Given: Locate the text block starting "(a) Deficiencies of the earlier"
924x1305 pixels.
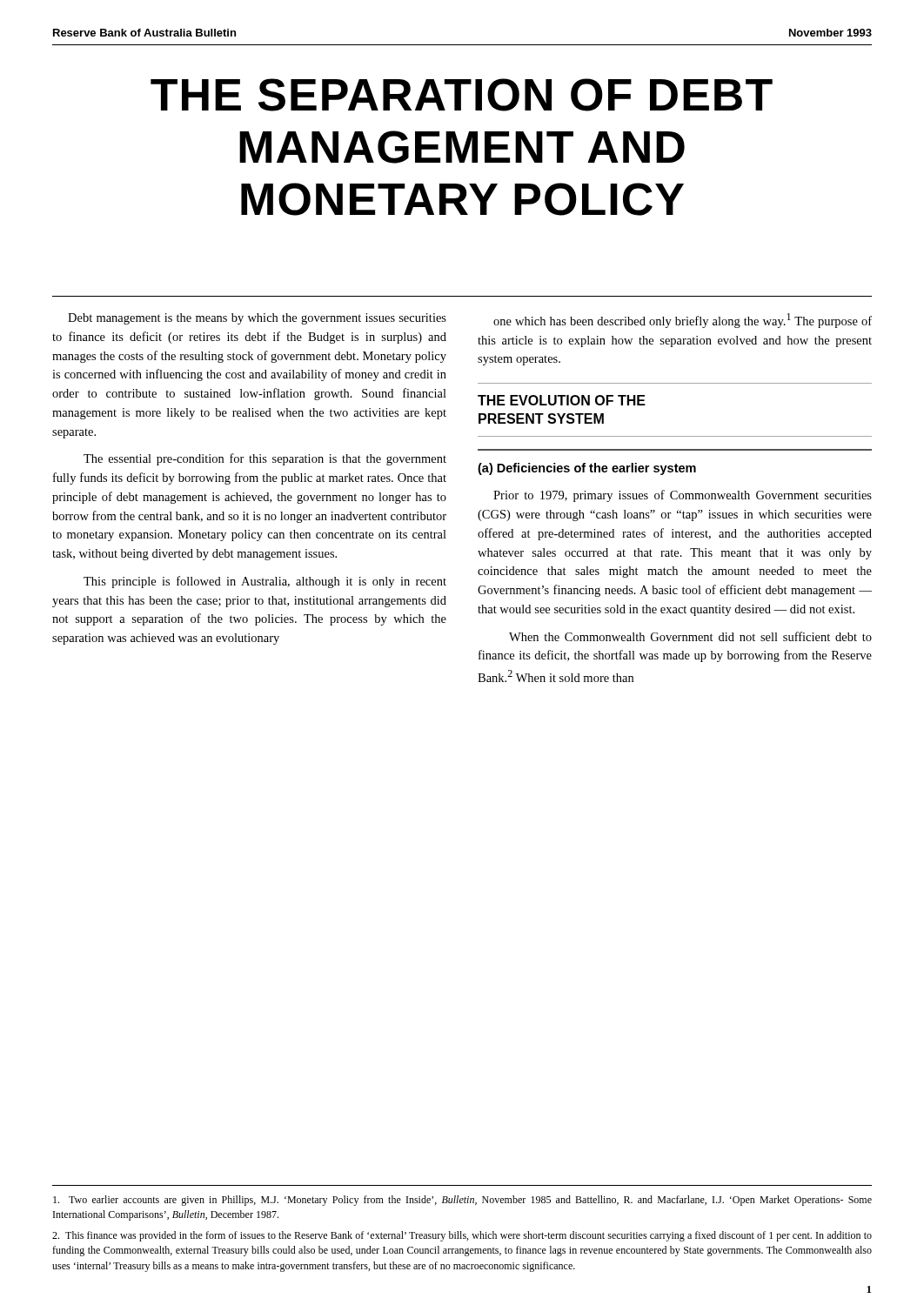Looking at the screenshot, I should [x=587, y=468].
